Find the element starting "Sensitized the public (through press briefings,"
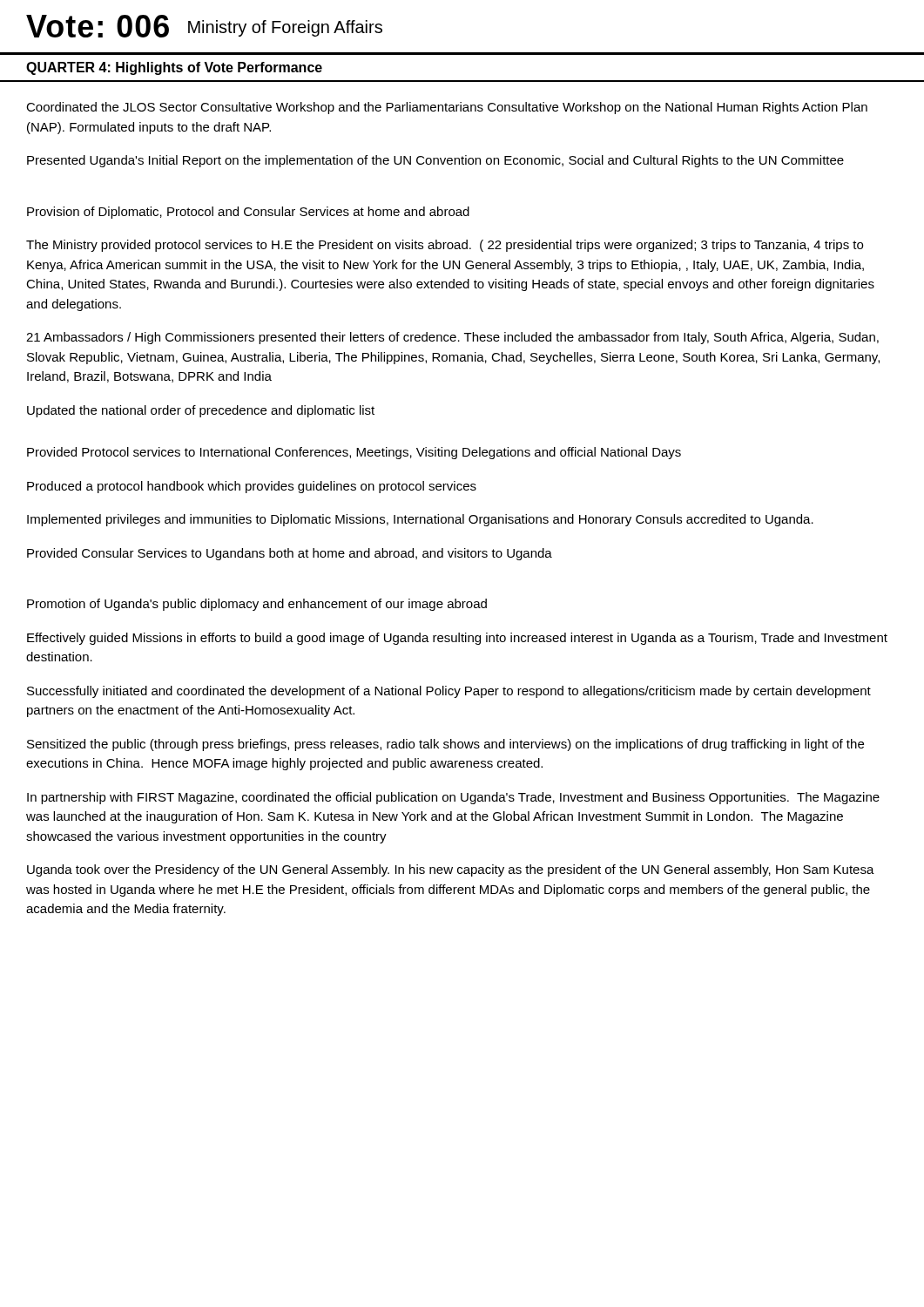924x1307 pixels. point(445,753)
